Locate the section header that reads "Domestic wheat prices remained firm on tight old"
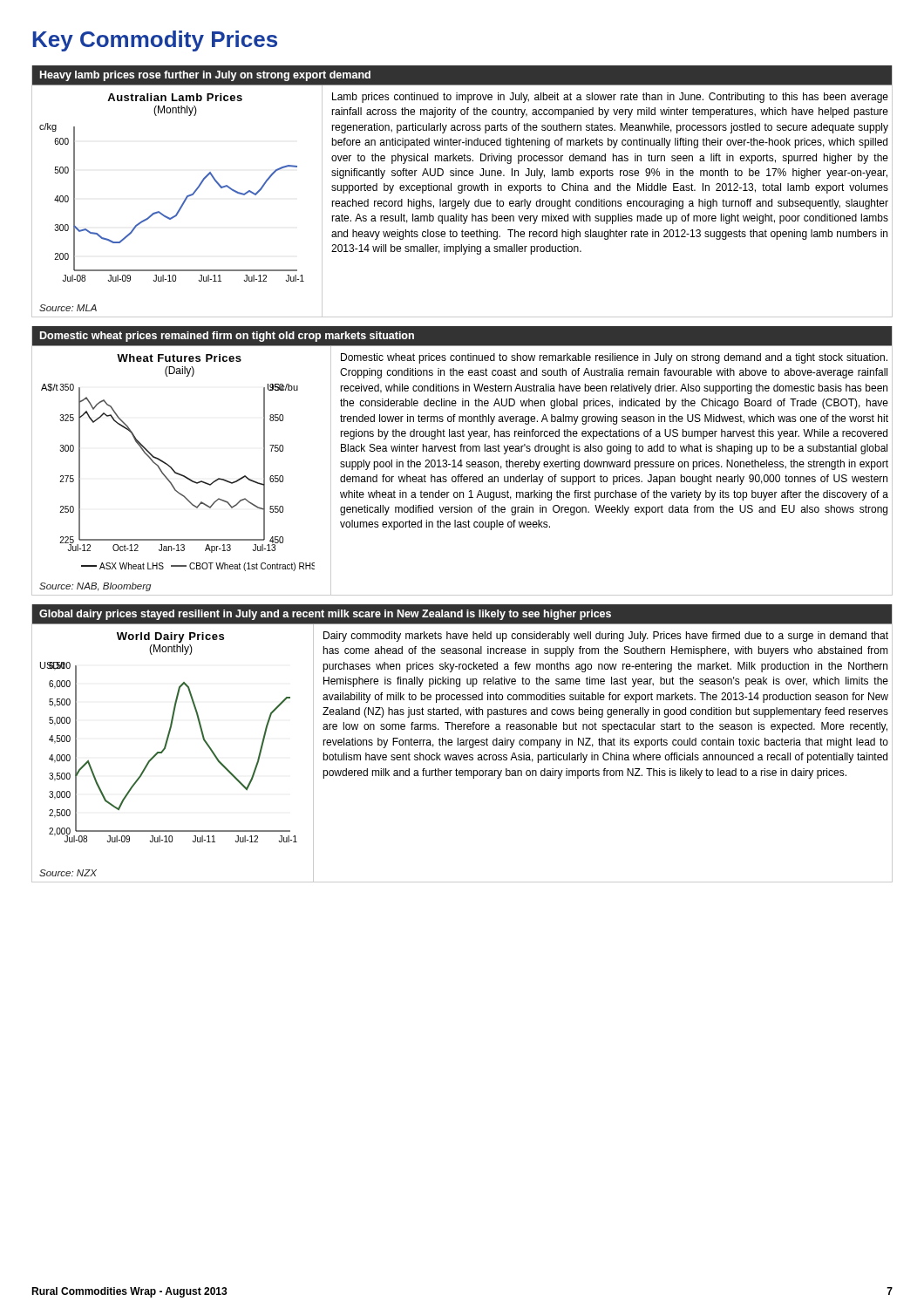This screenshot has width=924, height=1308. click(x=227, y=336)
